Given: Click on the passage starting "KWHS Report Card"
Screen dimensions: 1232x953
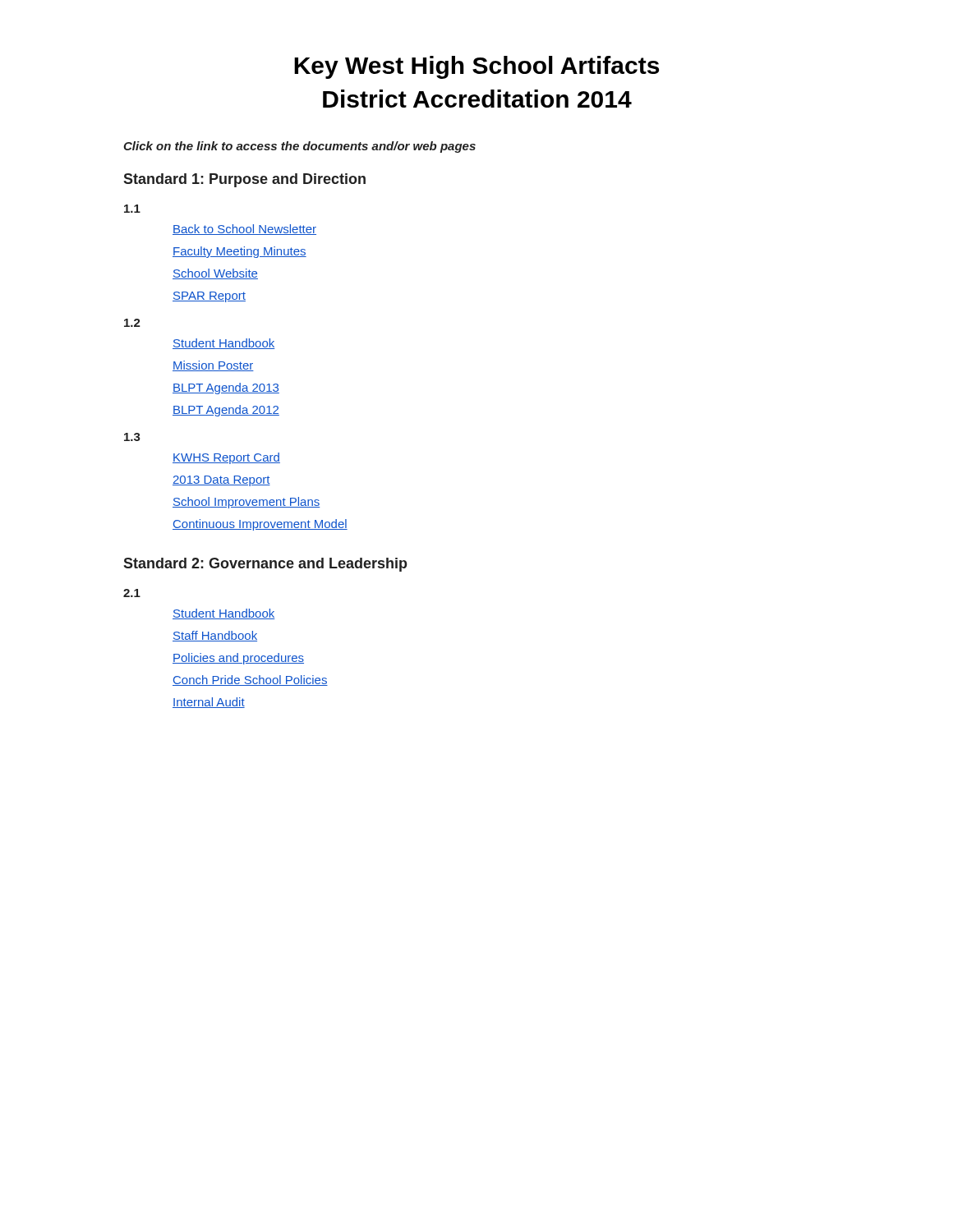Looking at the screenshot, I should click(x=226, y=457).
